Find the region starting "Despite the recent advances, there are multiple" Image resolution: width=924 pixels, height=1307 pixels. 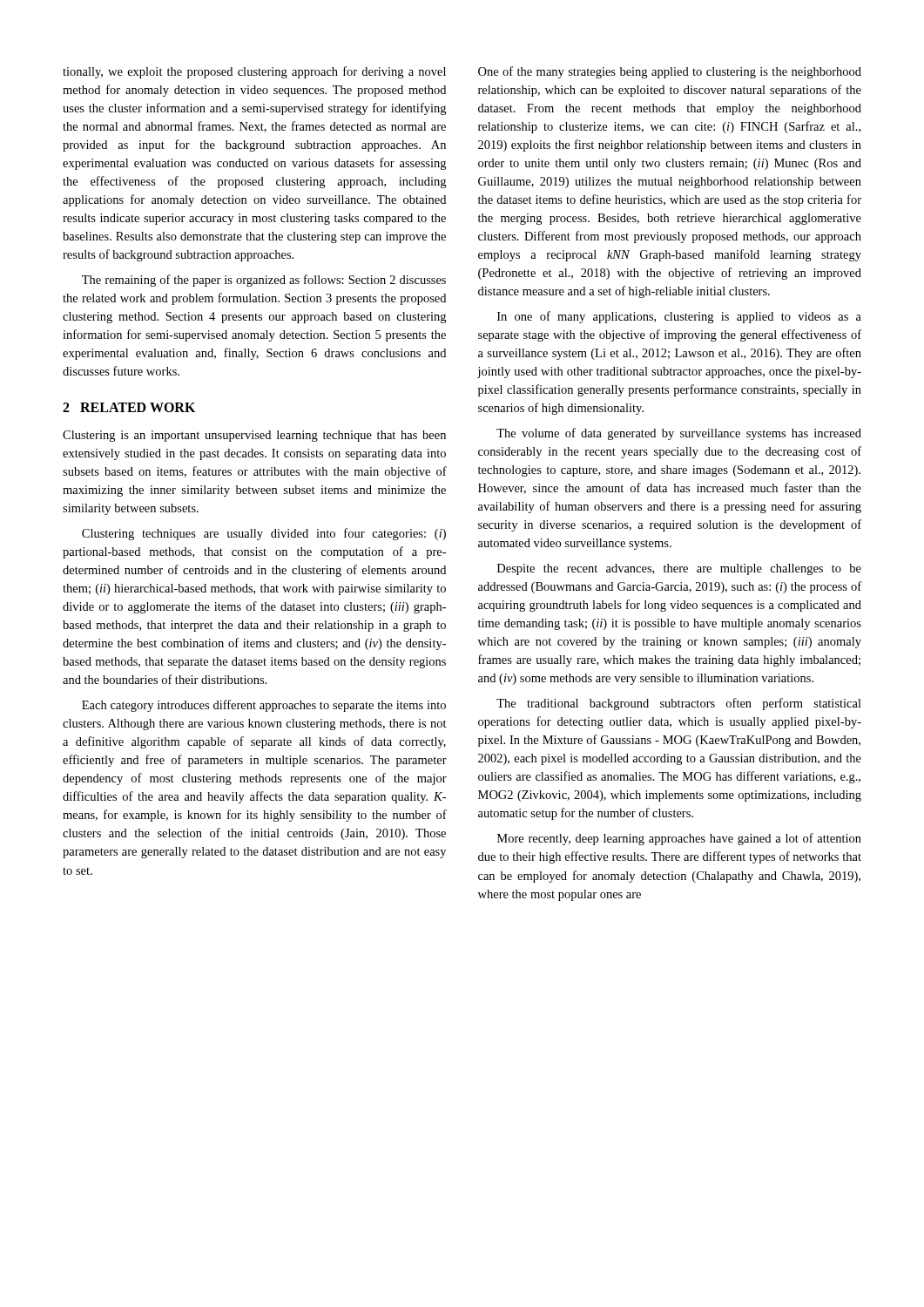coord(669,624)
